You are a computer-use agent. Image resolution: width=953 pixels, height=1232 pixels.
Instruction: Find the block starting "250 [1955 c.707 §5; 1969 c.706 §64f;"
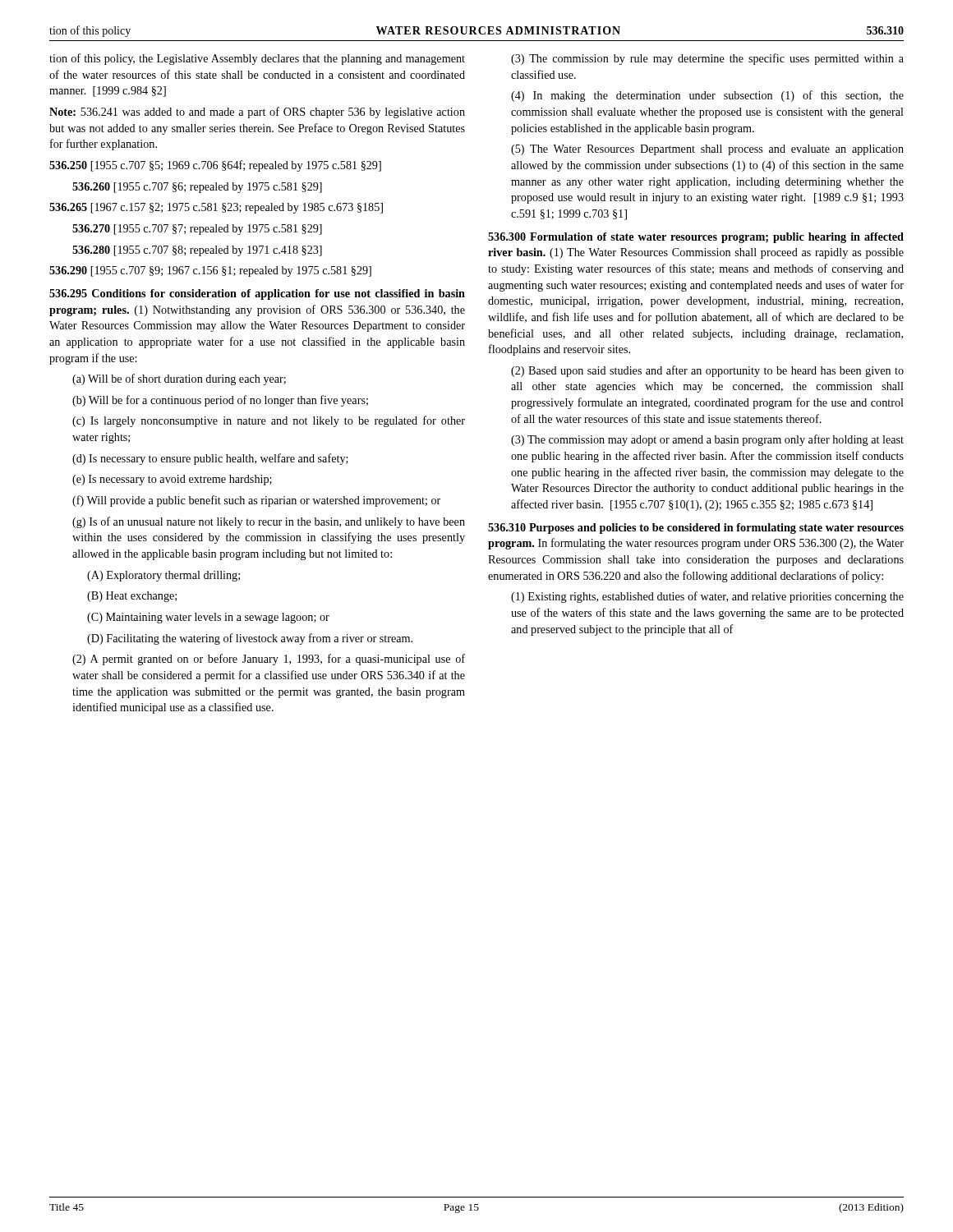click(x=257, y=166)
